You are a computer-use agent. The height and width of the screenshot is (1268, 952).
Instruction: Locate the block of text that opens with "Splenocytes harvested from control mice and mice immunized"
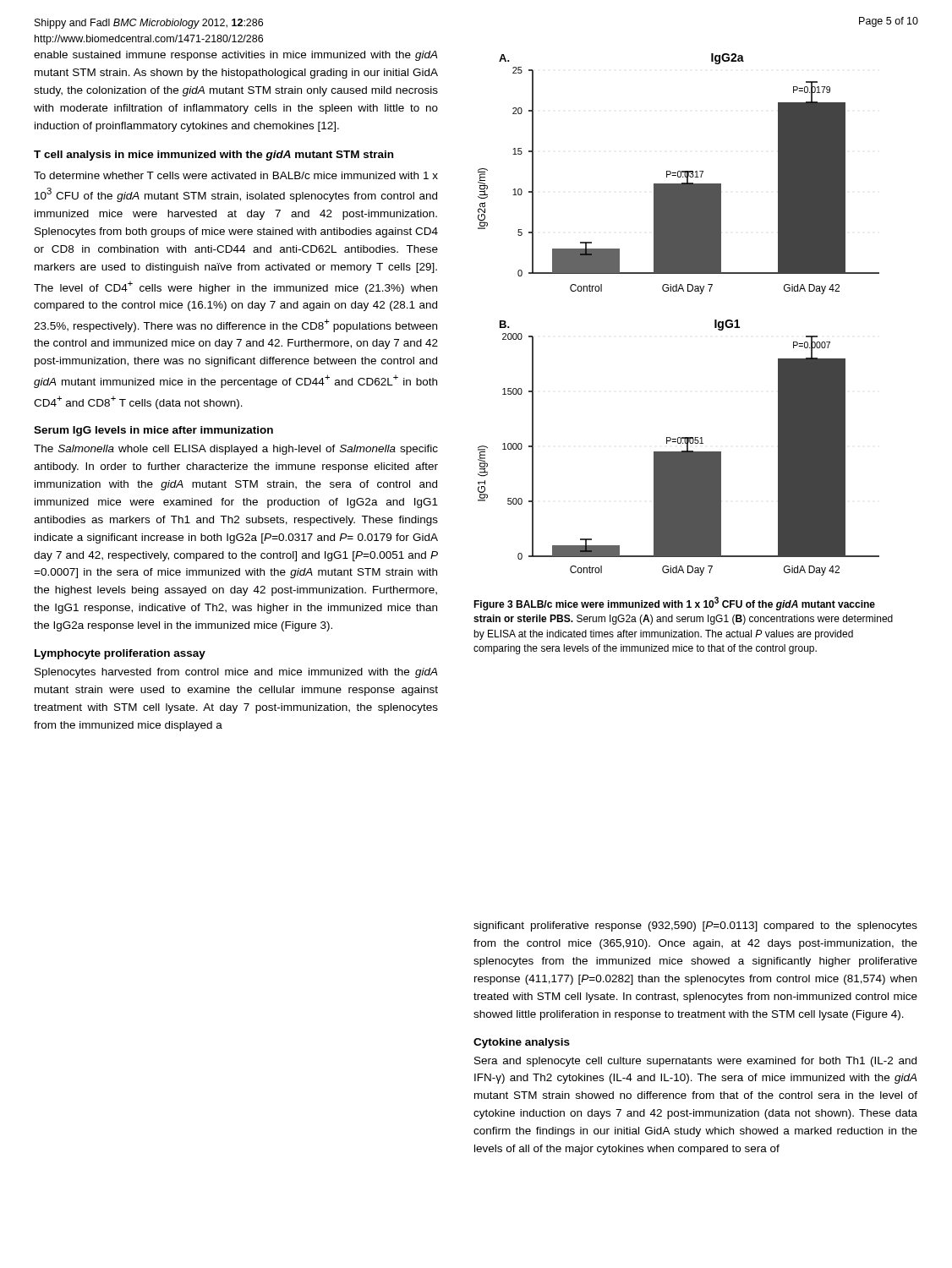(x=236, y=699)
